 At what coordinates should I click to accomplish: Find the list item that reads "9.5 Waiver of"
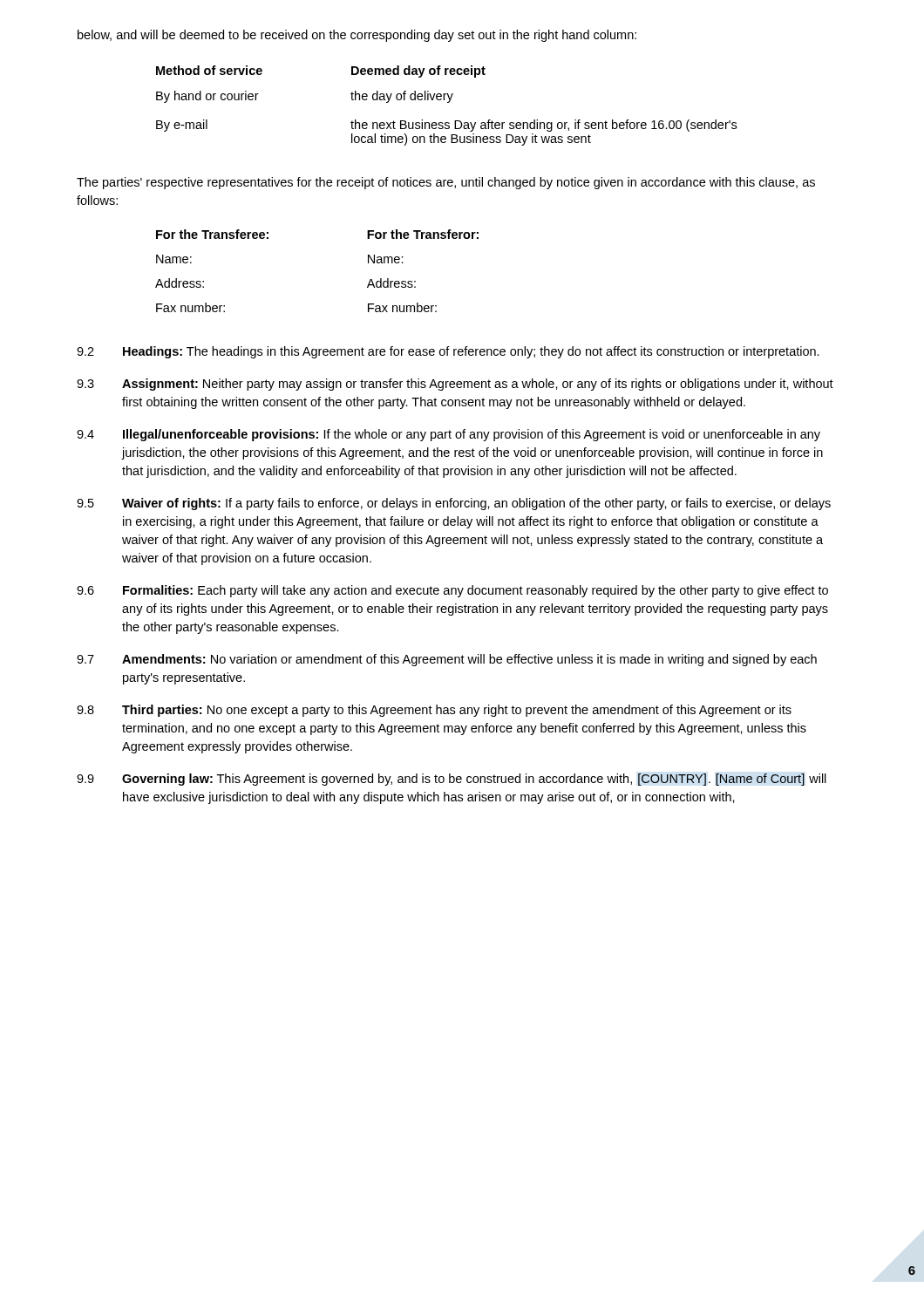tap(456, 531)
